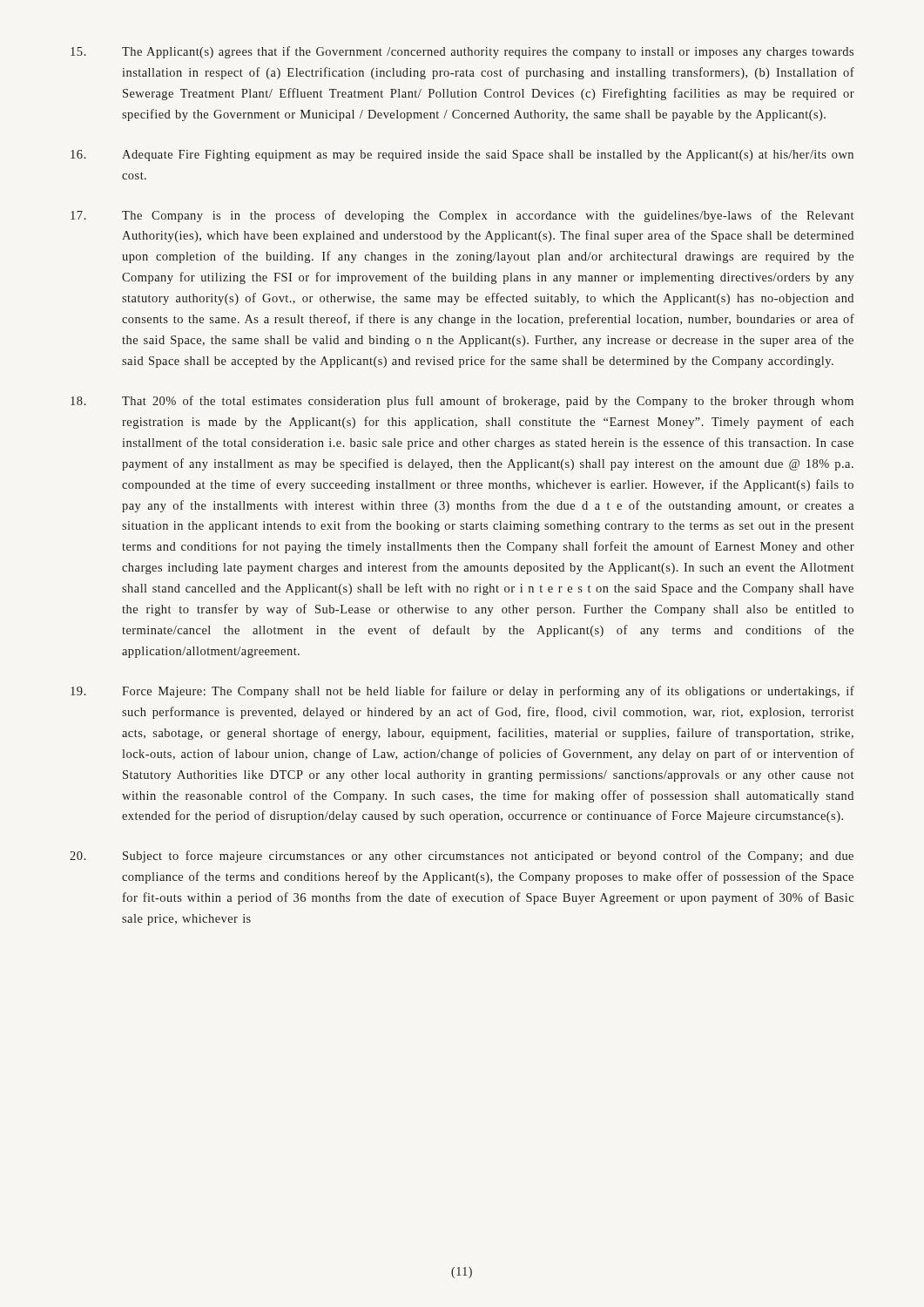Screen dimensions: 1307x924
Task: Find the text block starting "18. That 20% of the total estimates"
Action: (462, 527)
